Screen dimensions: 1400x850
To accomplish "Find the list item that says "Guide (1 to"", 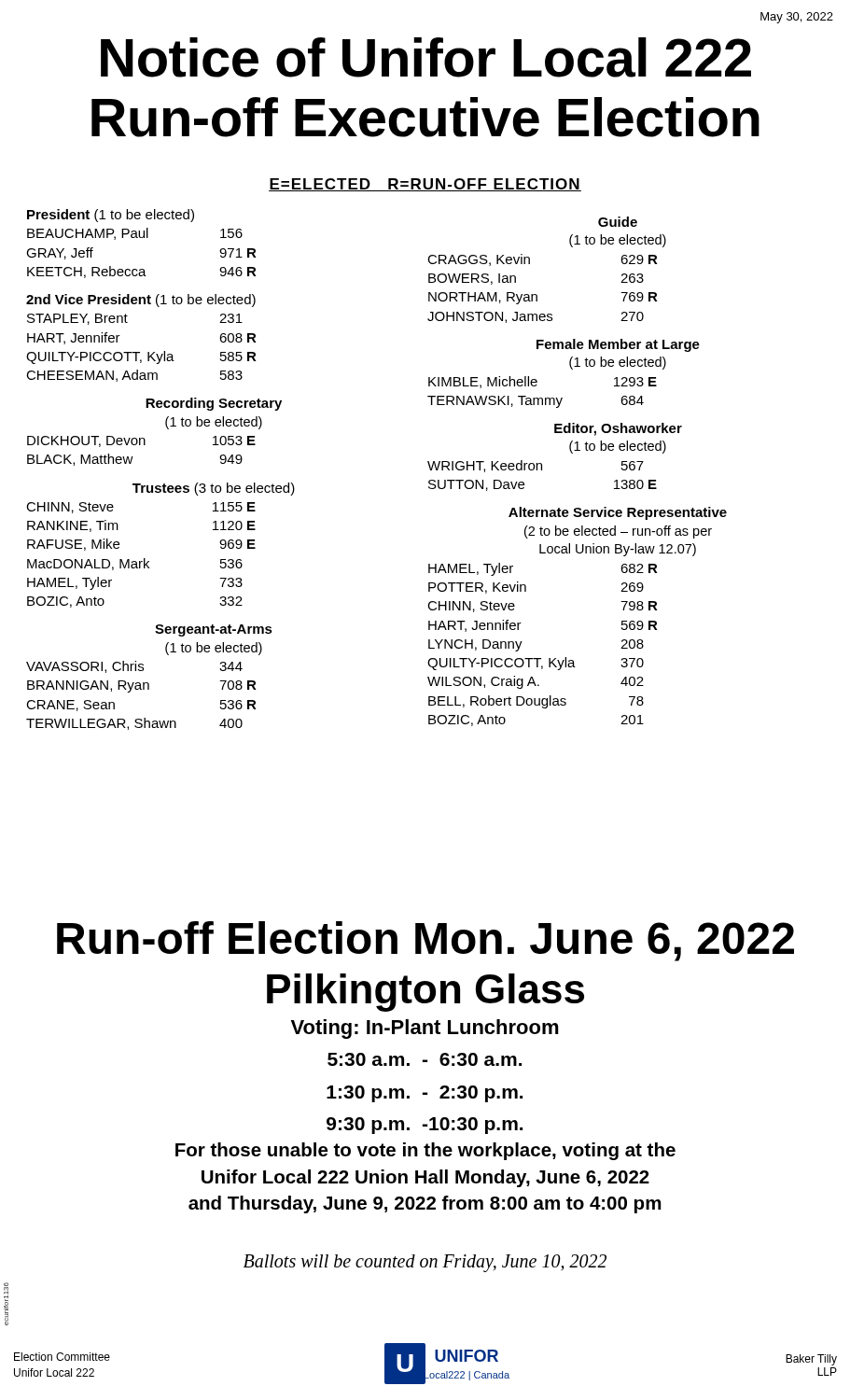I will (618, 269).
